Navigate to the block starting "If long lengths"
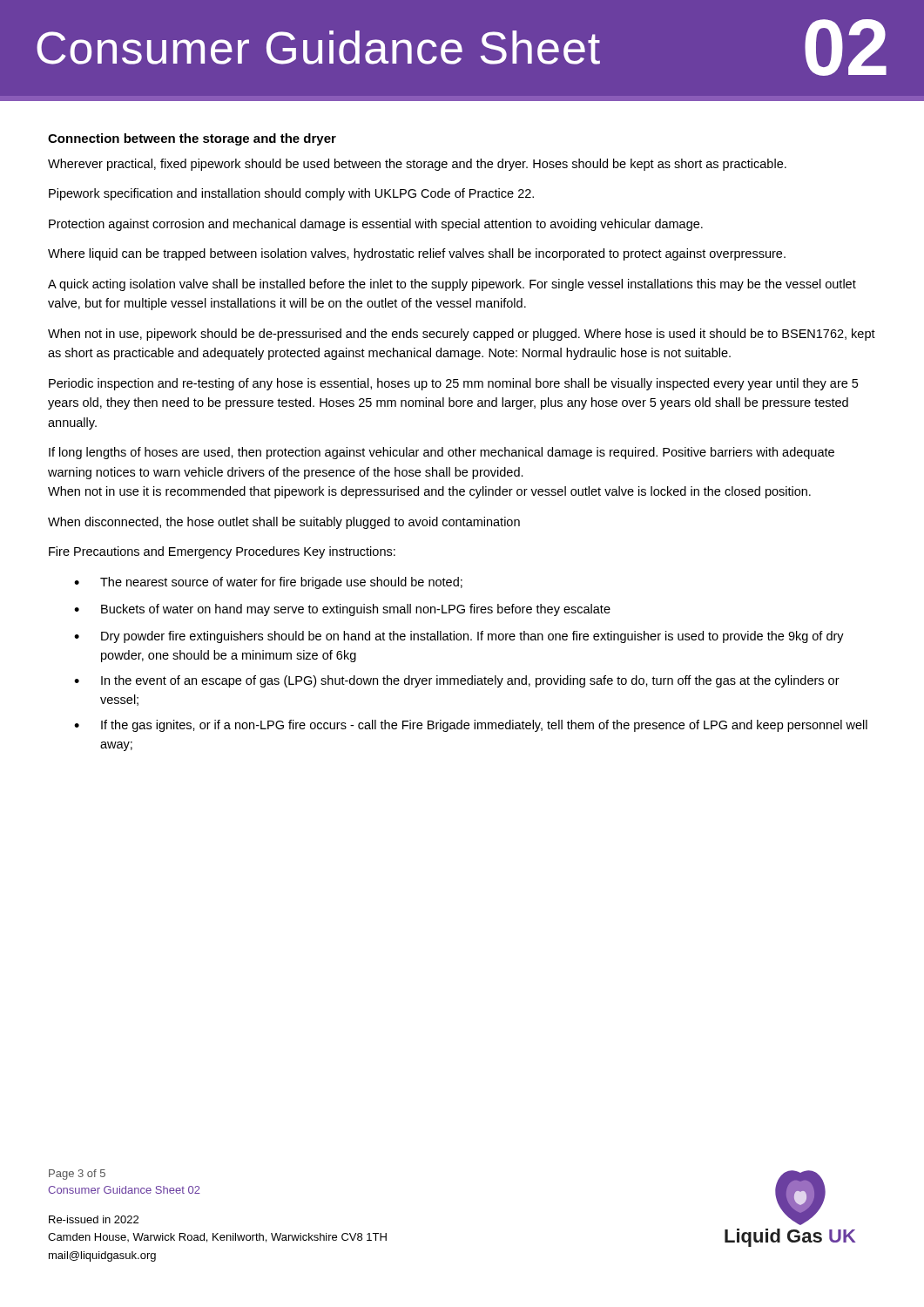 tap(441, 472)
